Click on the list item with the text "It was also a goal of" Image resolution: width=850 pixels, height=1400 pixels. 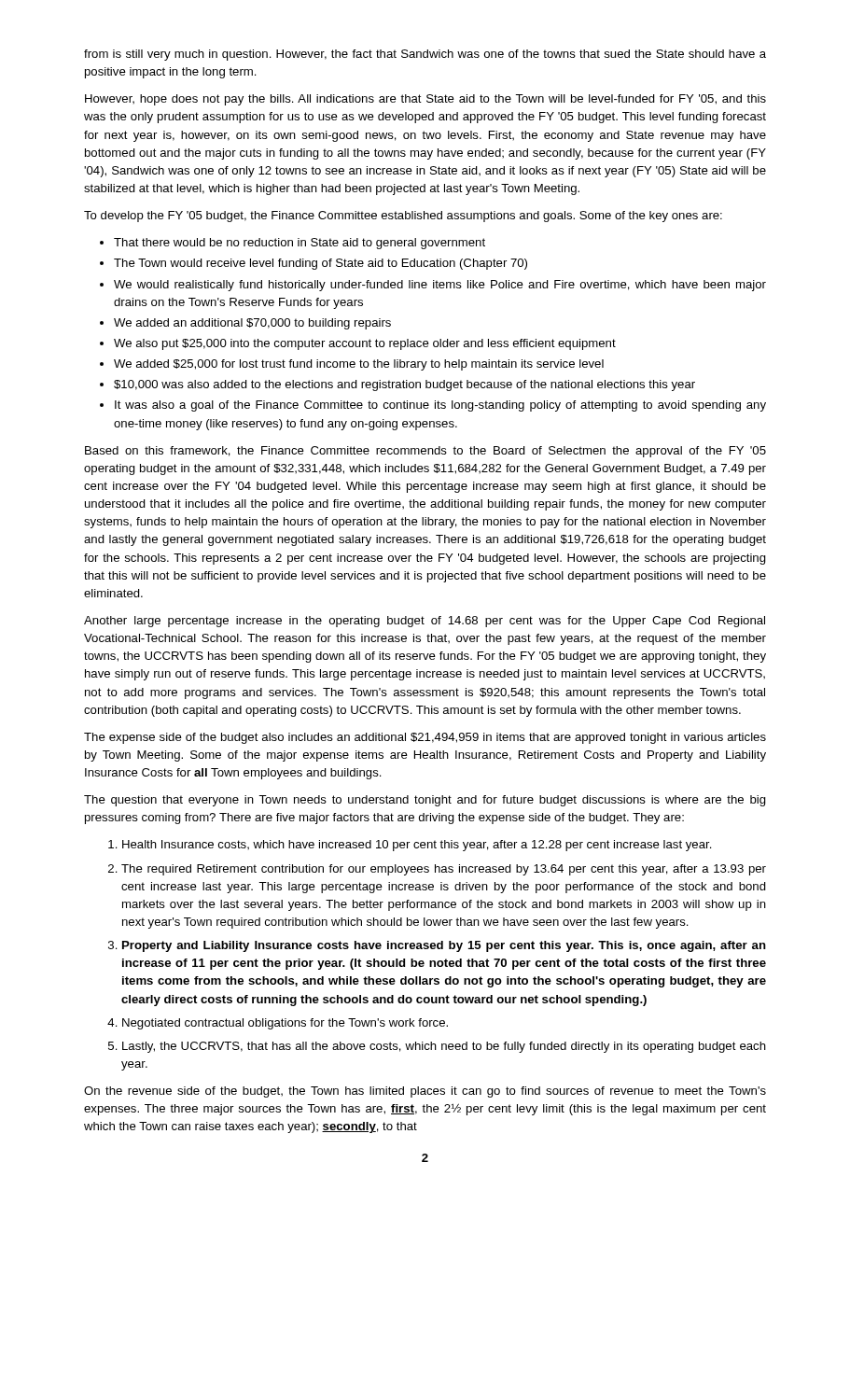(440, 414)
